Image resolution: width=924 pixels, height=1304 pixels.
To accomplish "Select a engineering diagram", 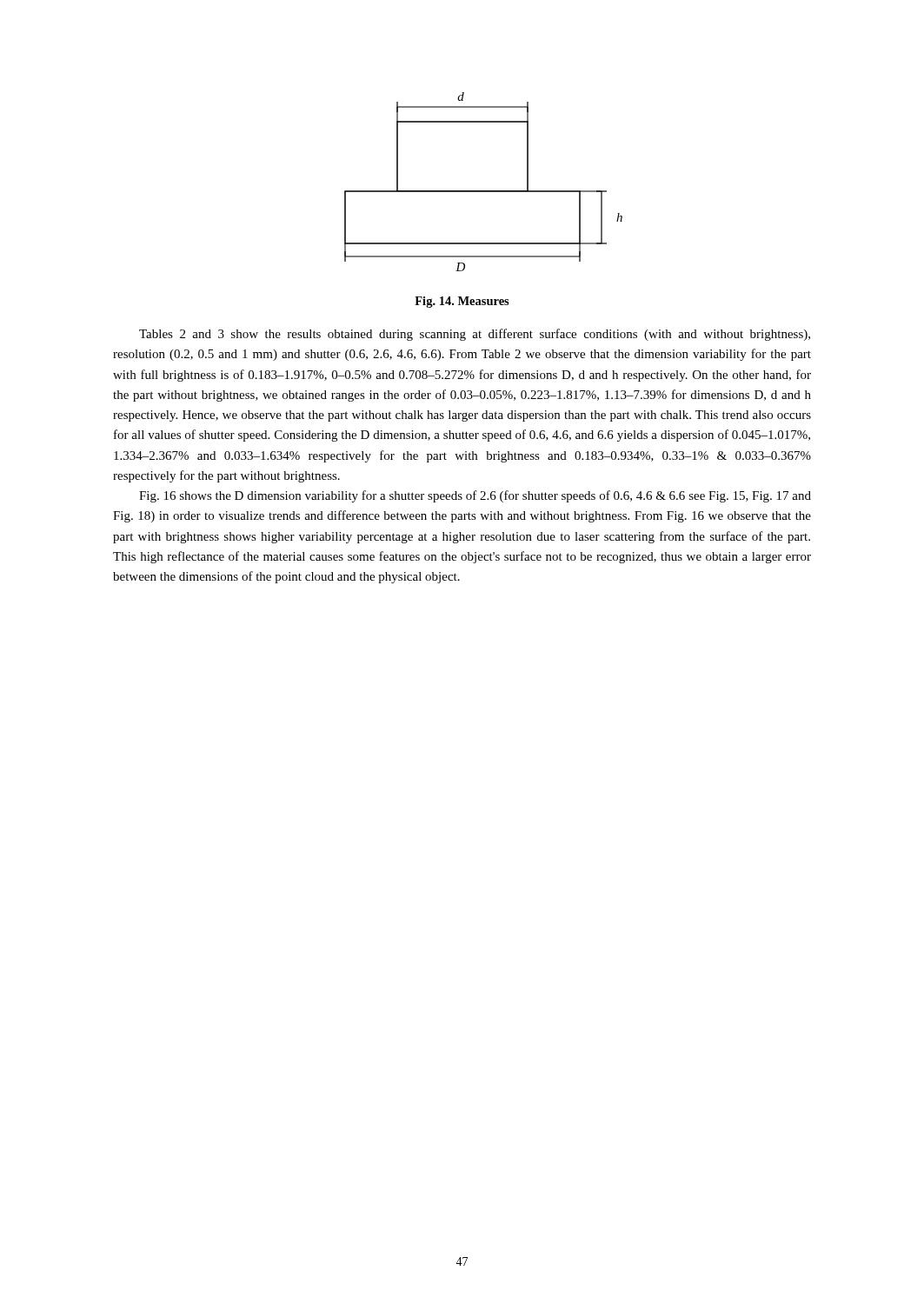I will click(462, 183).
